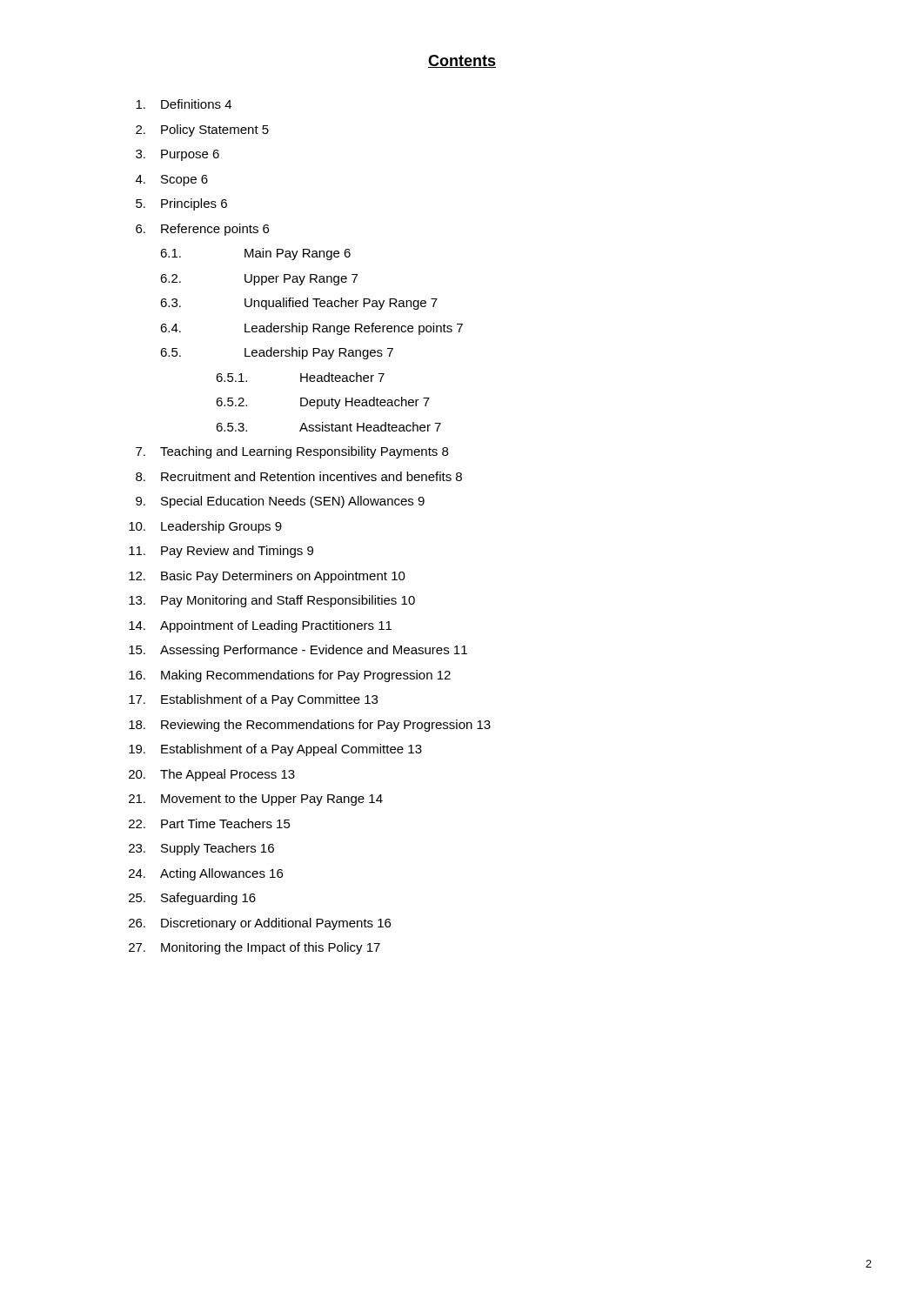
Task: Find the list item that says "Definitions 4"
Action: [184, 104]
